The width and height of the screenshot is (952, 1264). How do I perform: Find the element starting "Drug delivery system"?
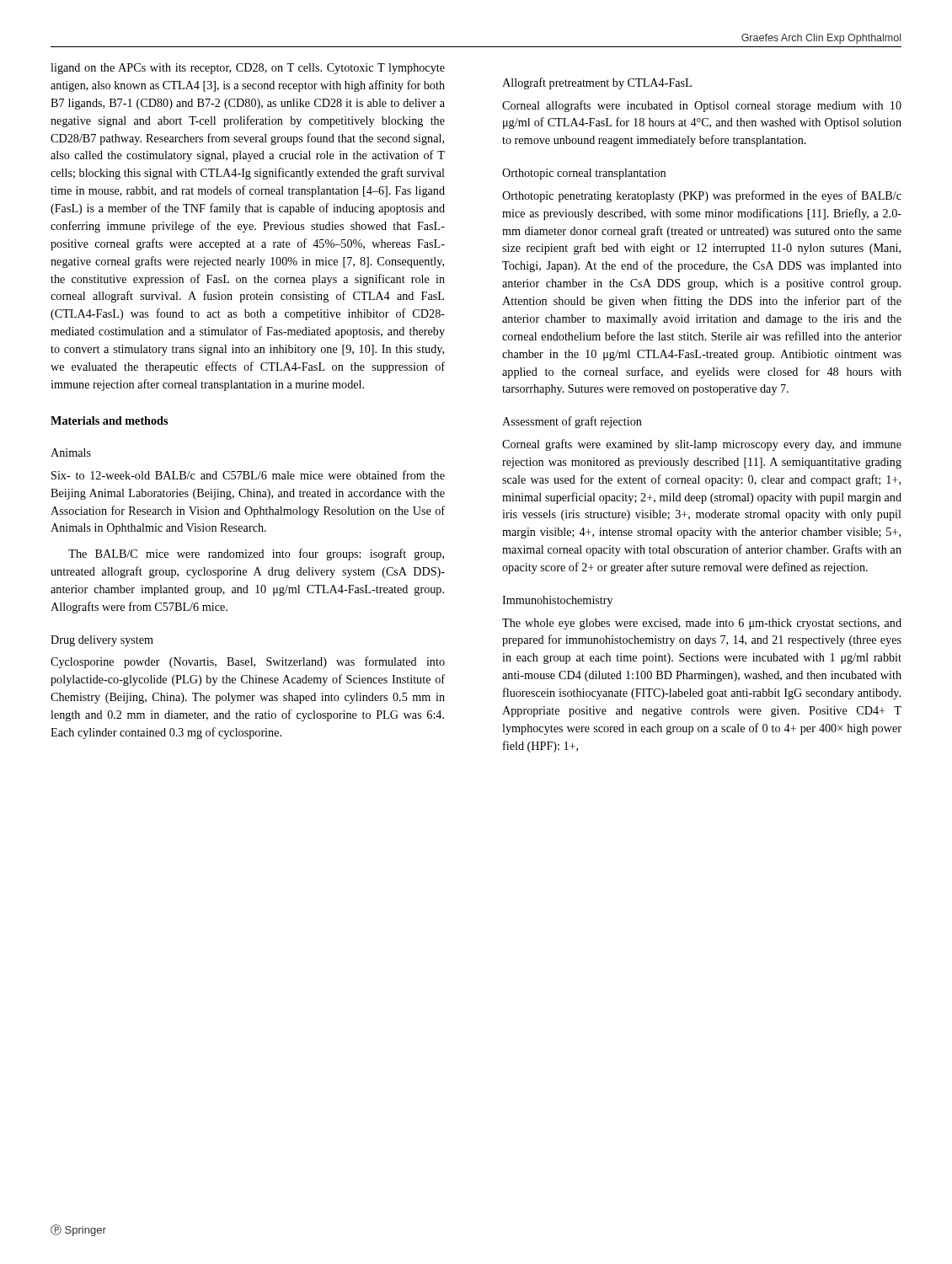[x=102, y=639]
